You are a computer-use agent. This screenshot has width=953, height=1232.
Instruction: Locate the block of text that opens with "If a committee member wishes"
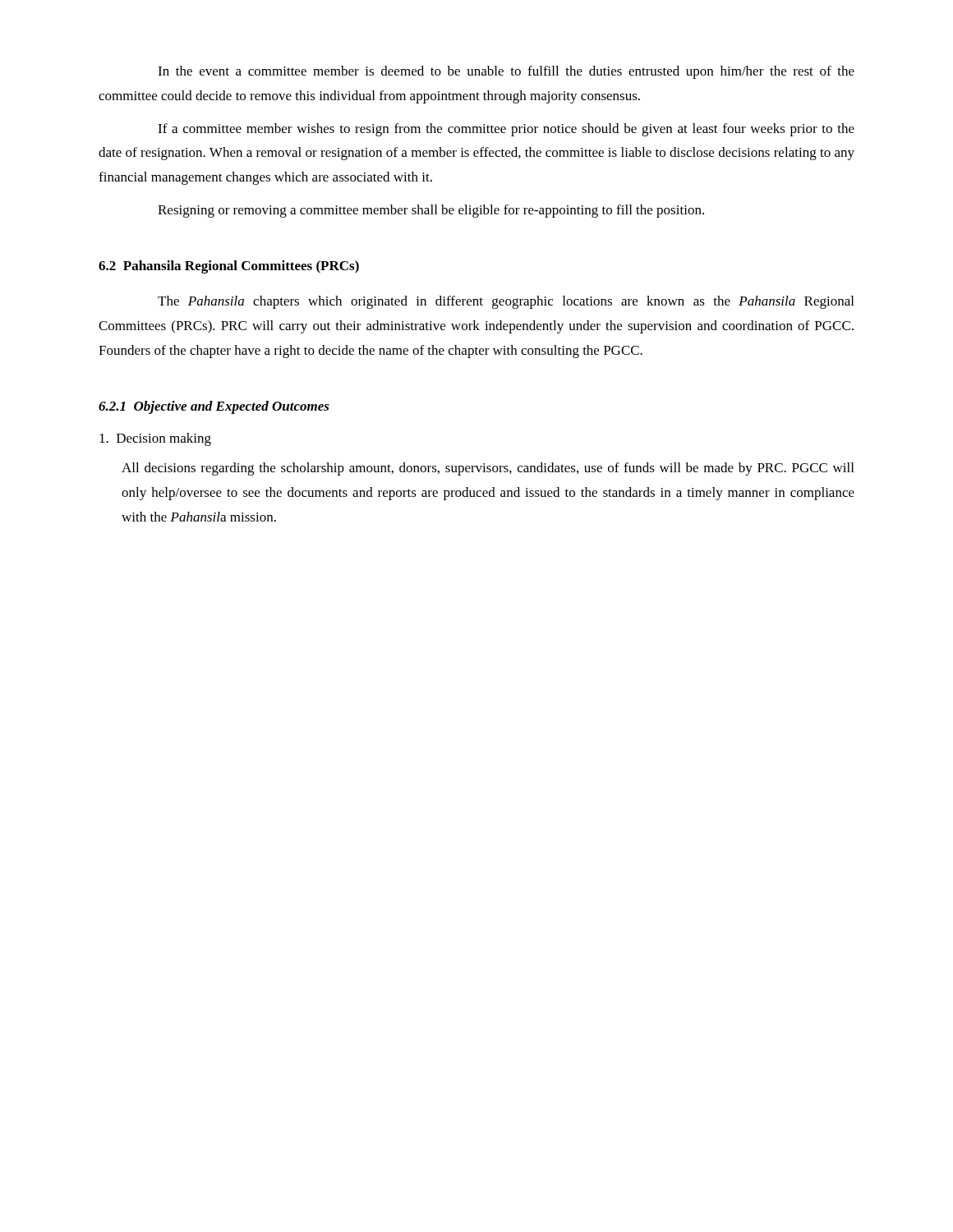tap(476, 153)
